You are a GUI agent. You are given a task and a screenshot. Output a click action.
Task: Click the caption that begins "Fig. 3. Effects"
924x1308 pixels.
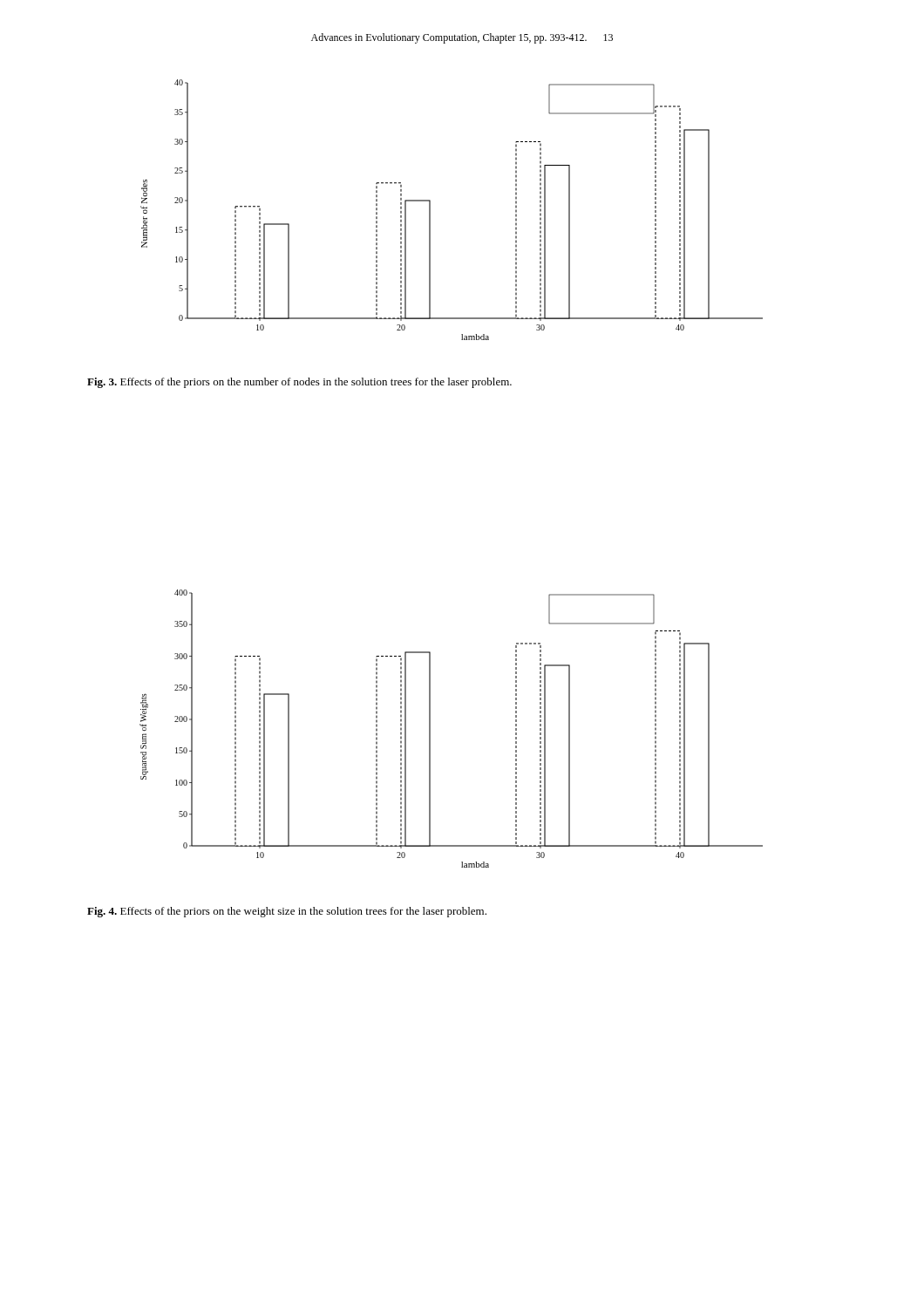[300, 382]
